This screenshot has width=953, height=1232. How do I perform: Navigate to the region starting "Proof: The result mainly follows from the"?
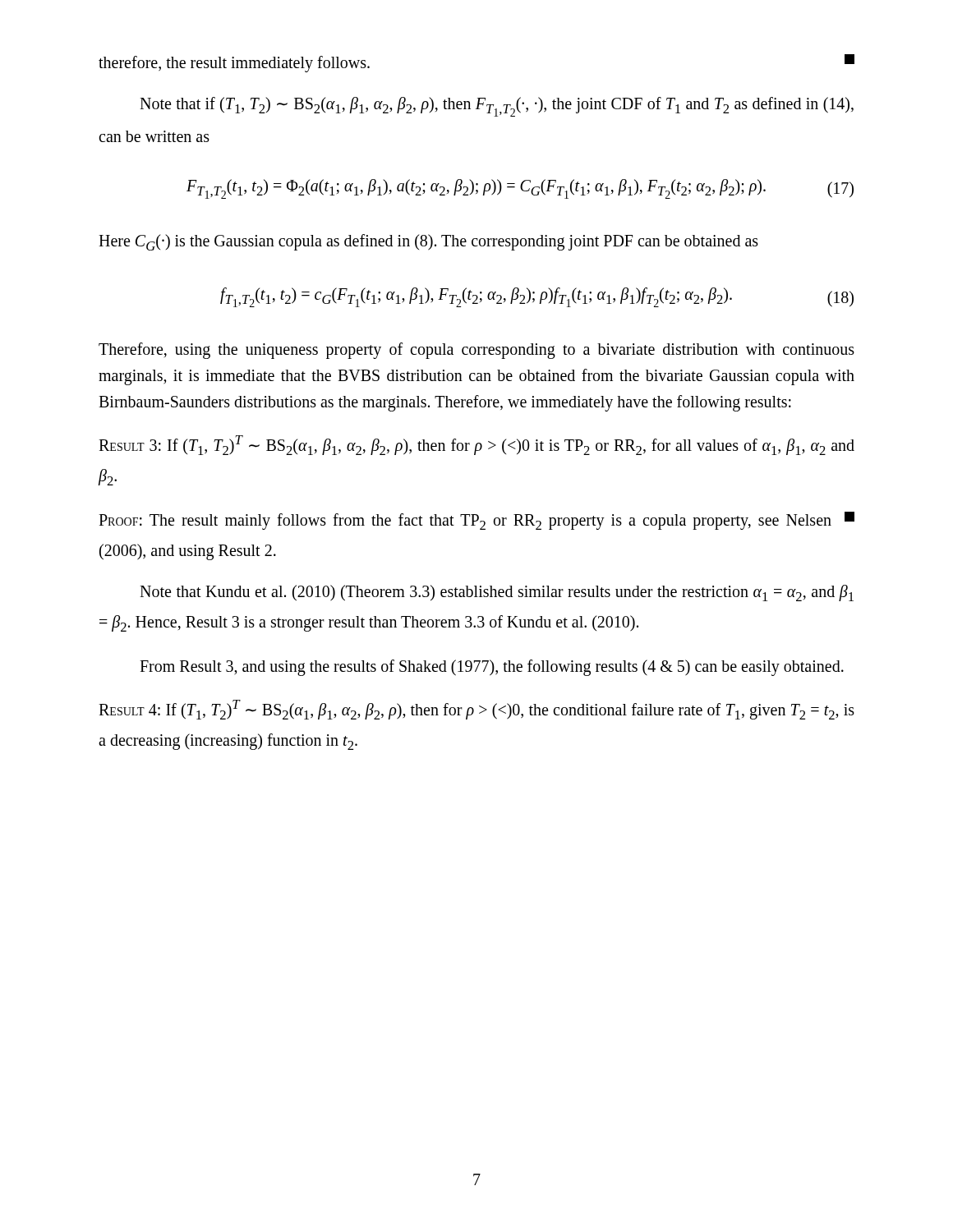[x=476, y=535]
